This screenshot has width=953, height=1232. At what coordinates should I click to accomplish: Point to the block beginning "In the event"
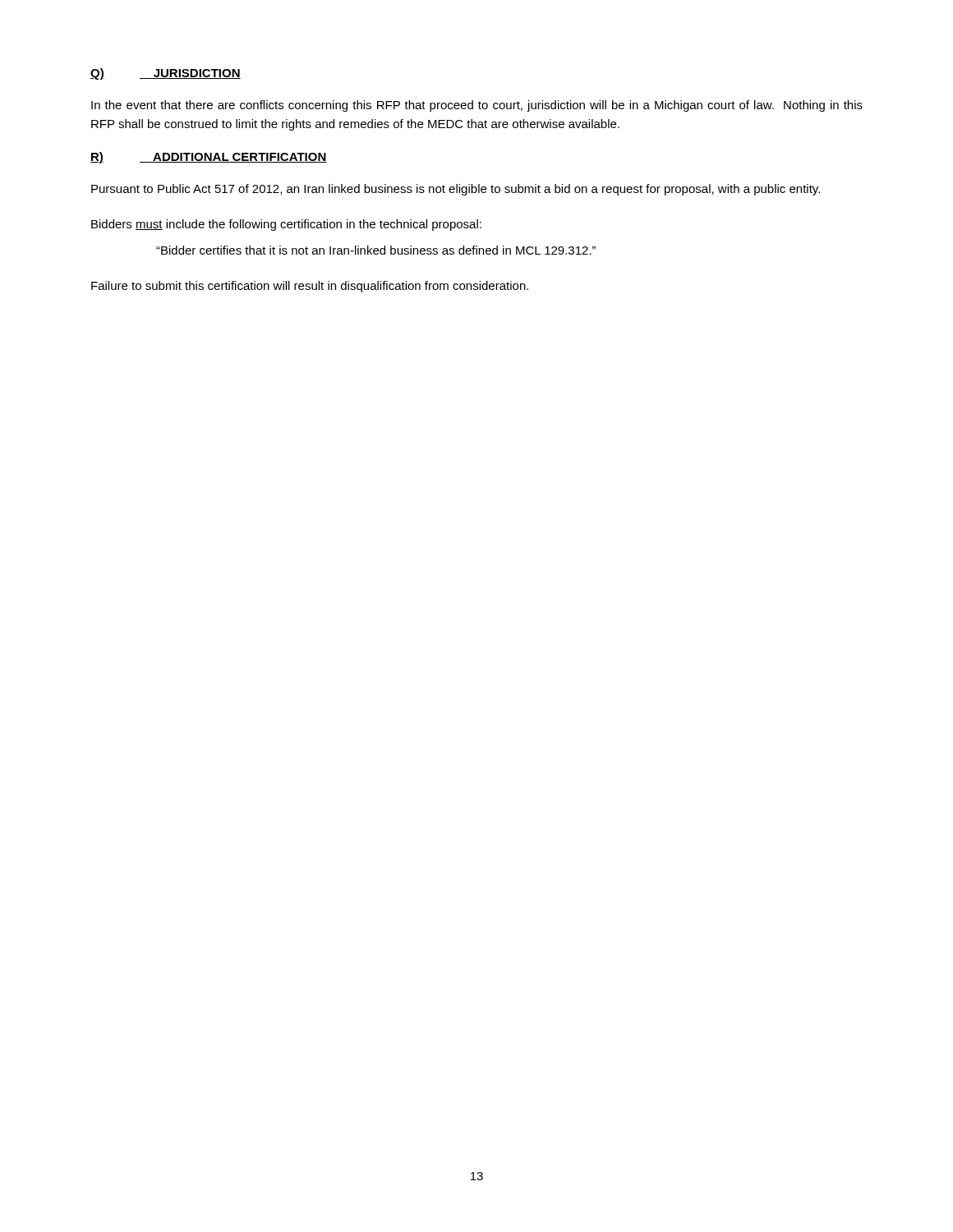click(x=476, y=114)
